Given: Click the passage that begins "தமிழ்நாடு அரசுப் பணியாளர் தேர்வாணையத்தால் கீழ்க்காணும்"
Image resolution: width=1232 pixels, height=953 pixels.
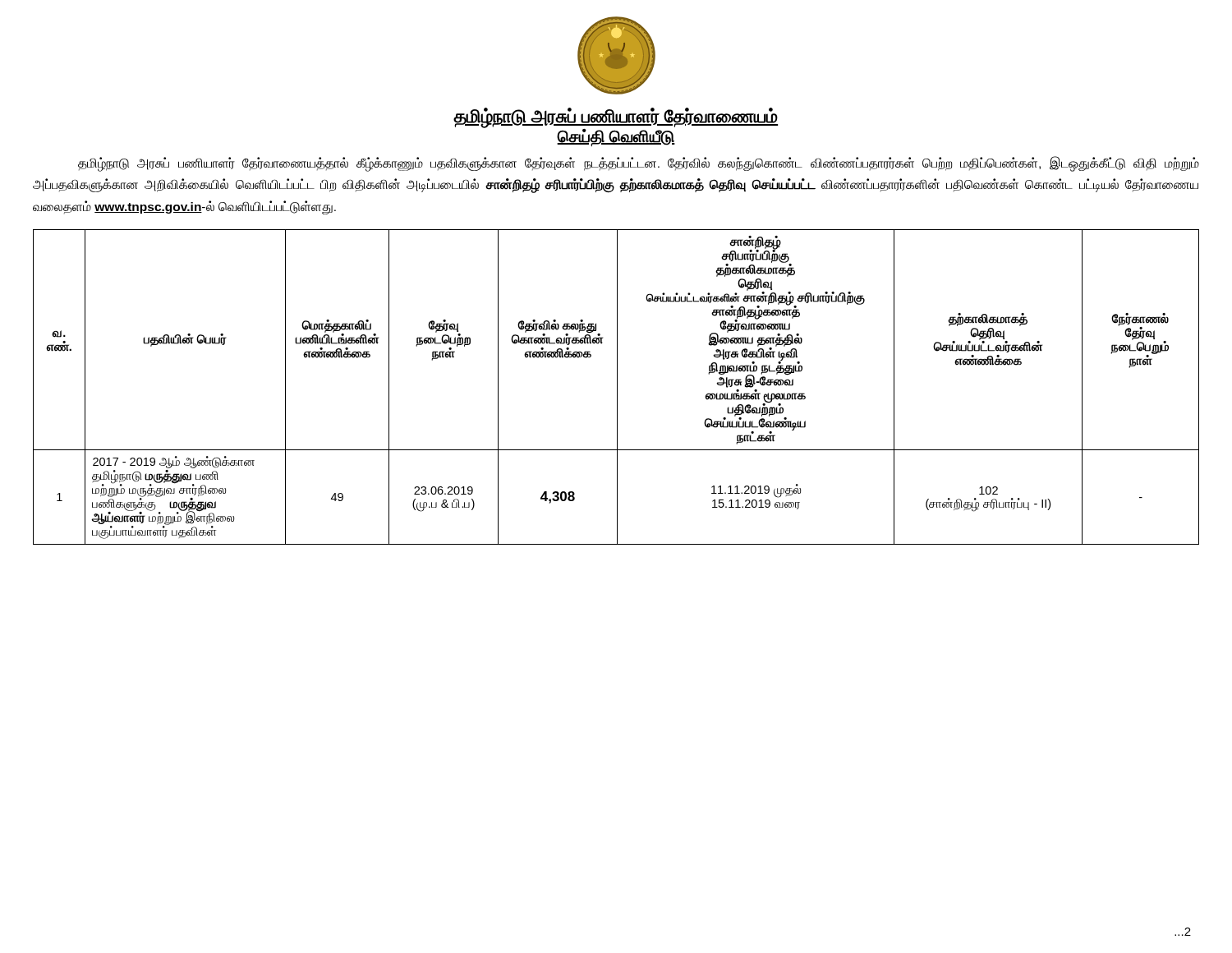Looking at the screenshot, I should click(616, 185).
